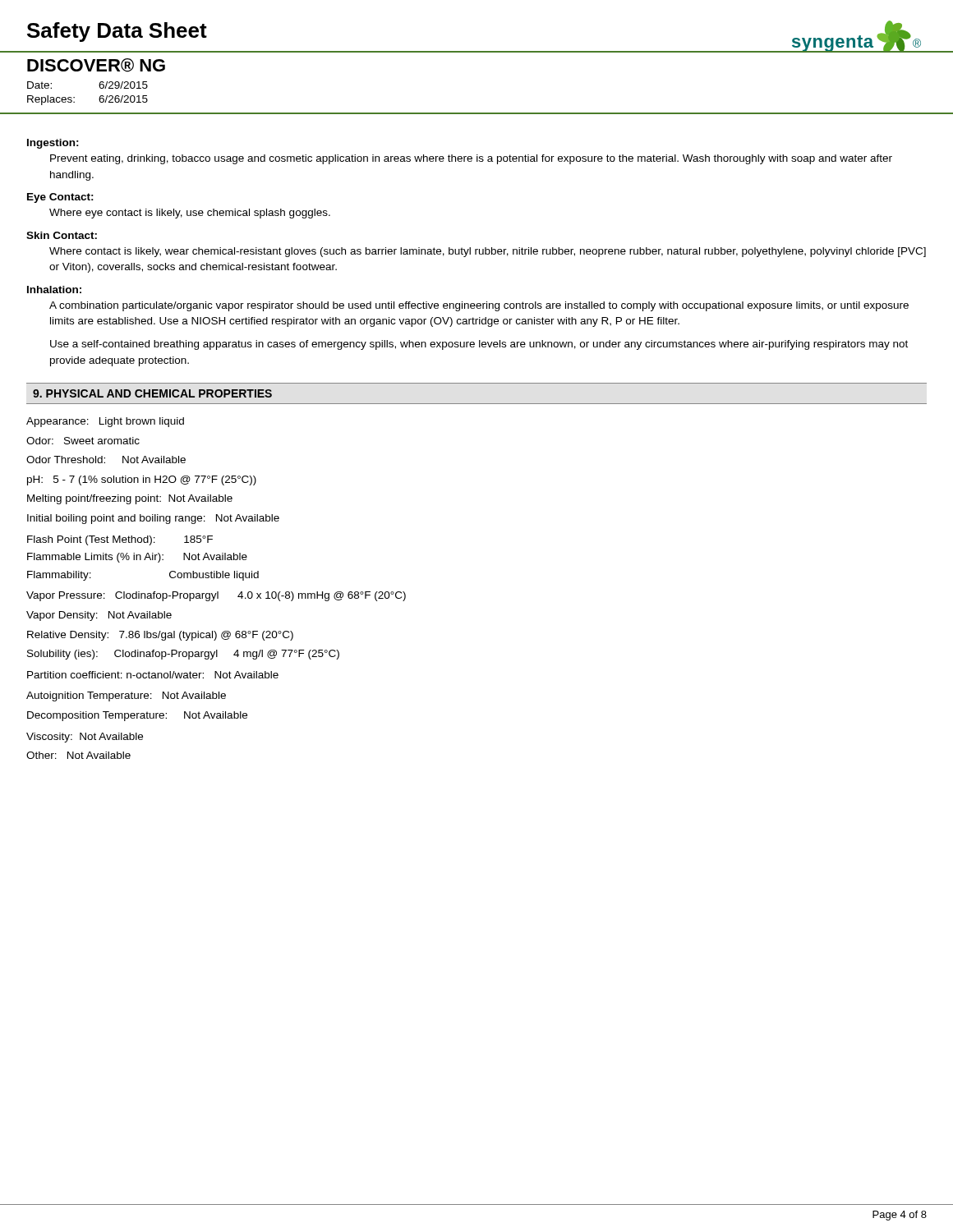953x1232 pixels.
Task: Locate the table with the text "6/26/2015"
Action: 476,95
